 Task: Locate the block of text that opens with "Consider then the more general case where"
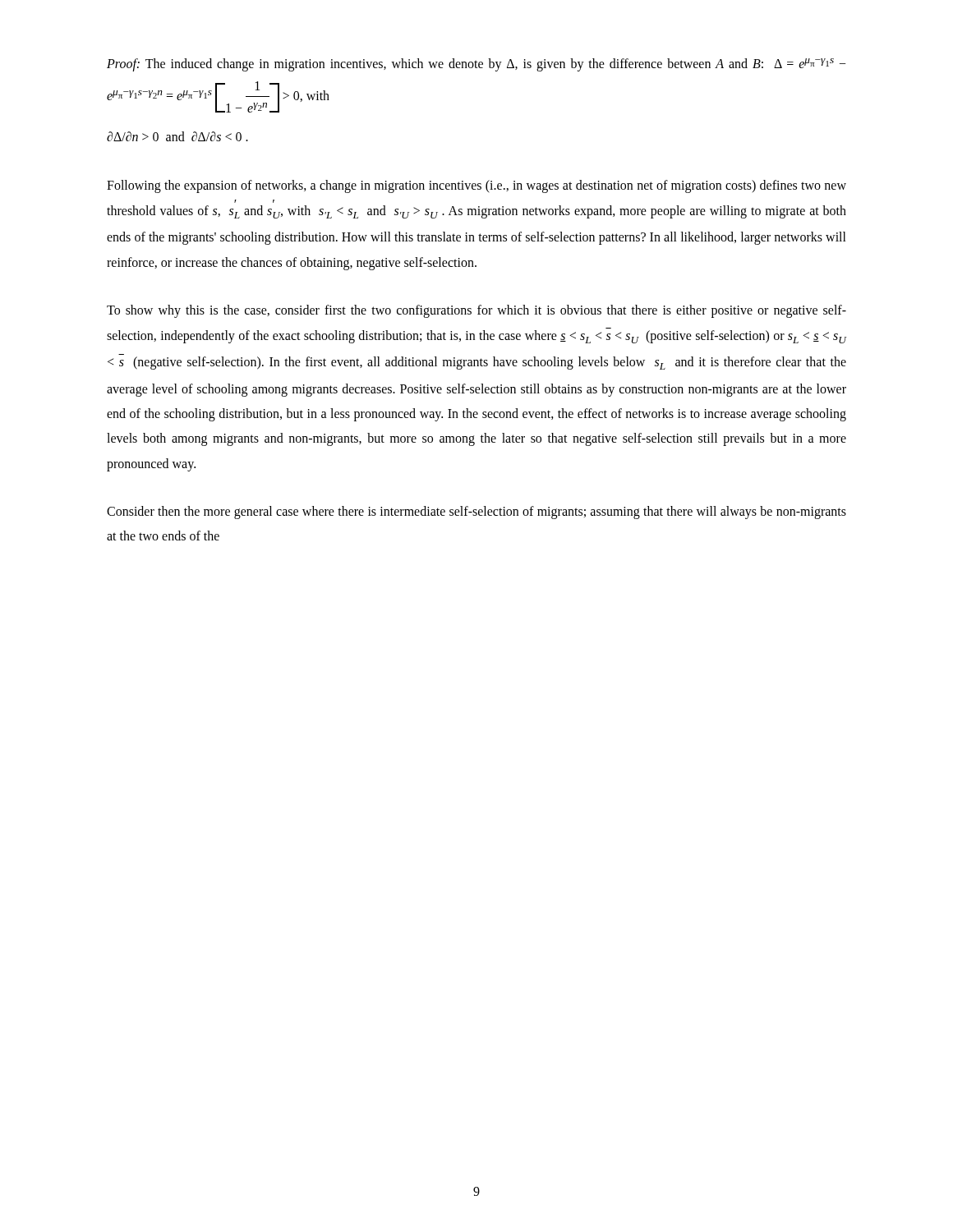pyautogui.click(x=476, y=524)
